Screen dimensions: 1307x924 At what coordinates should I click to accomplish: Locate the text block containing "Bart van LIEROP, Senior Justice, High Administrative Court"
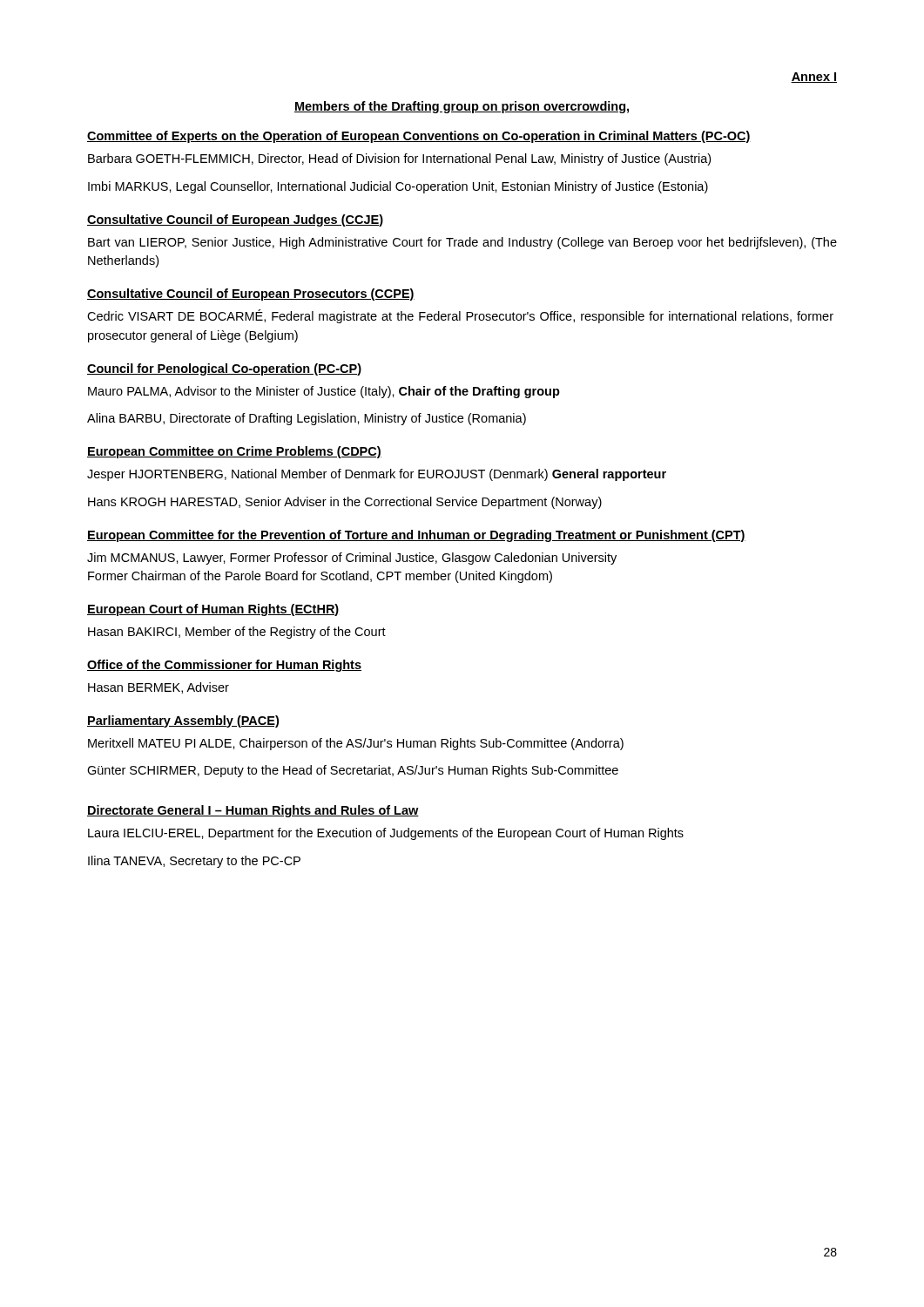click(462, 251)
